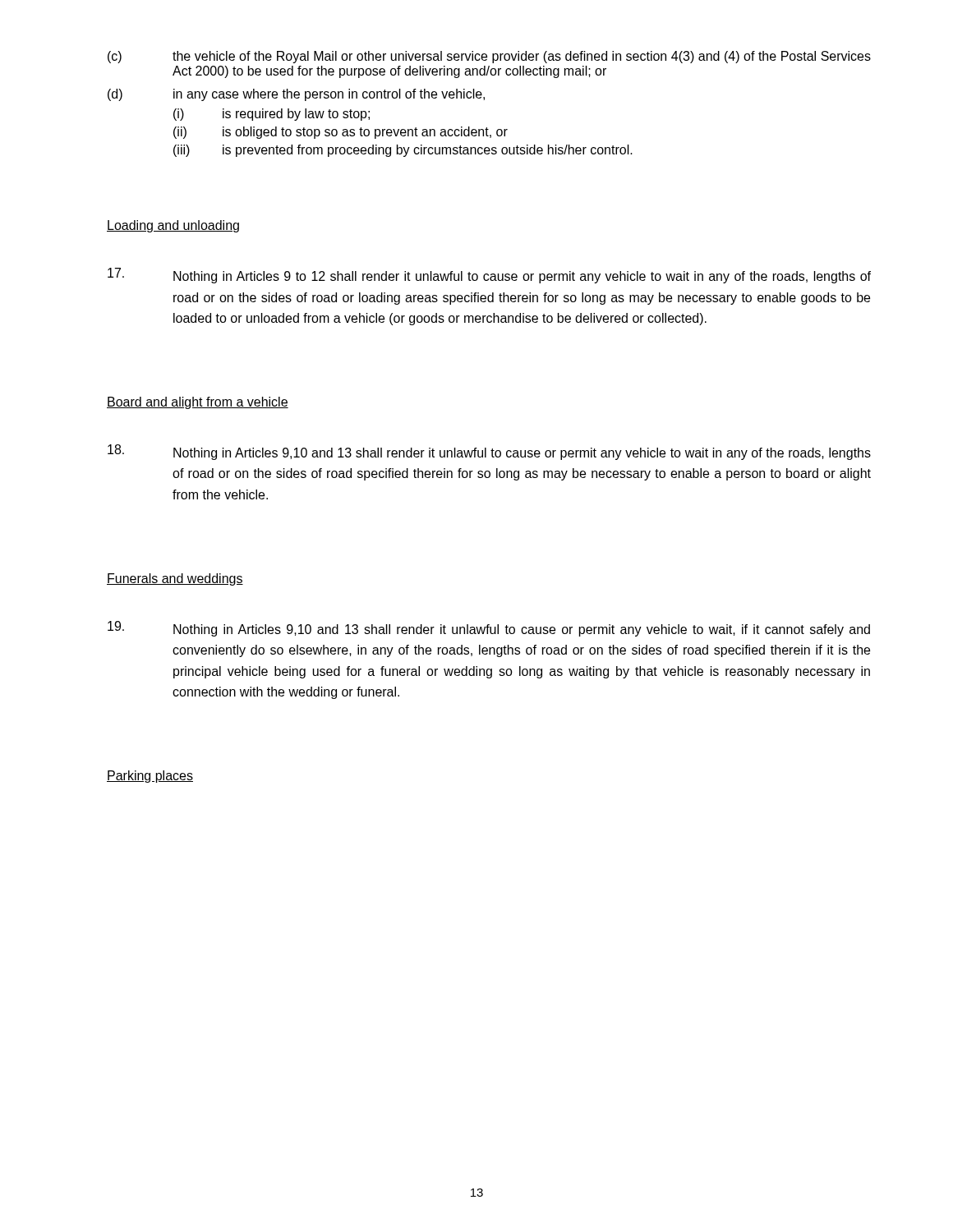Select the list item that says "(d) in any case where the person in"
The image size is (953, 1232).
pyautogui.click(x=489, y=124)
